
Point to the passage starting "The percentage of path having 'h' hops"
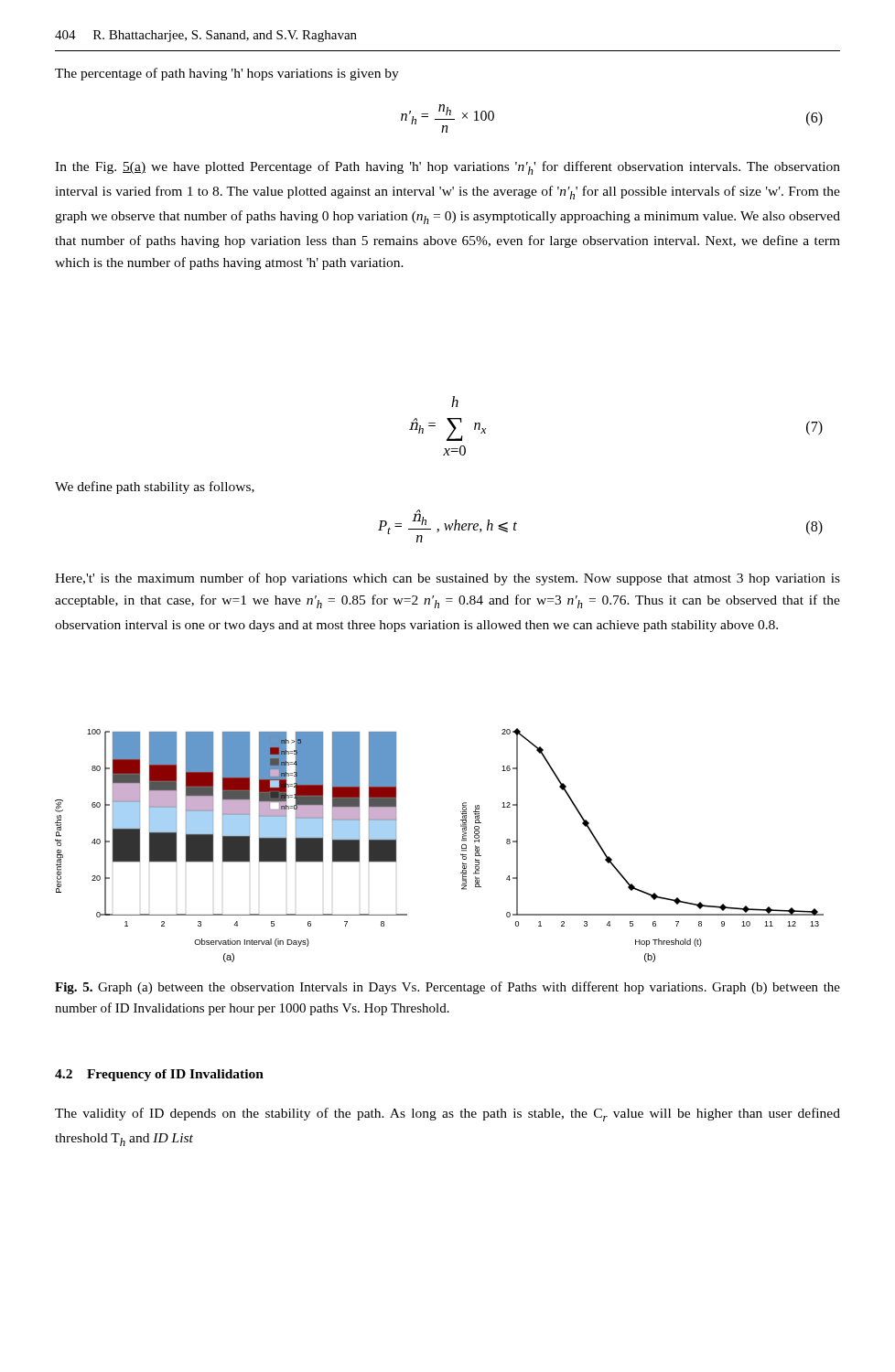pyautogui.click(x=227, y=73)
